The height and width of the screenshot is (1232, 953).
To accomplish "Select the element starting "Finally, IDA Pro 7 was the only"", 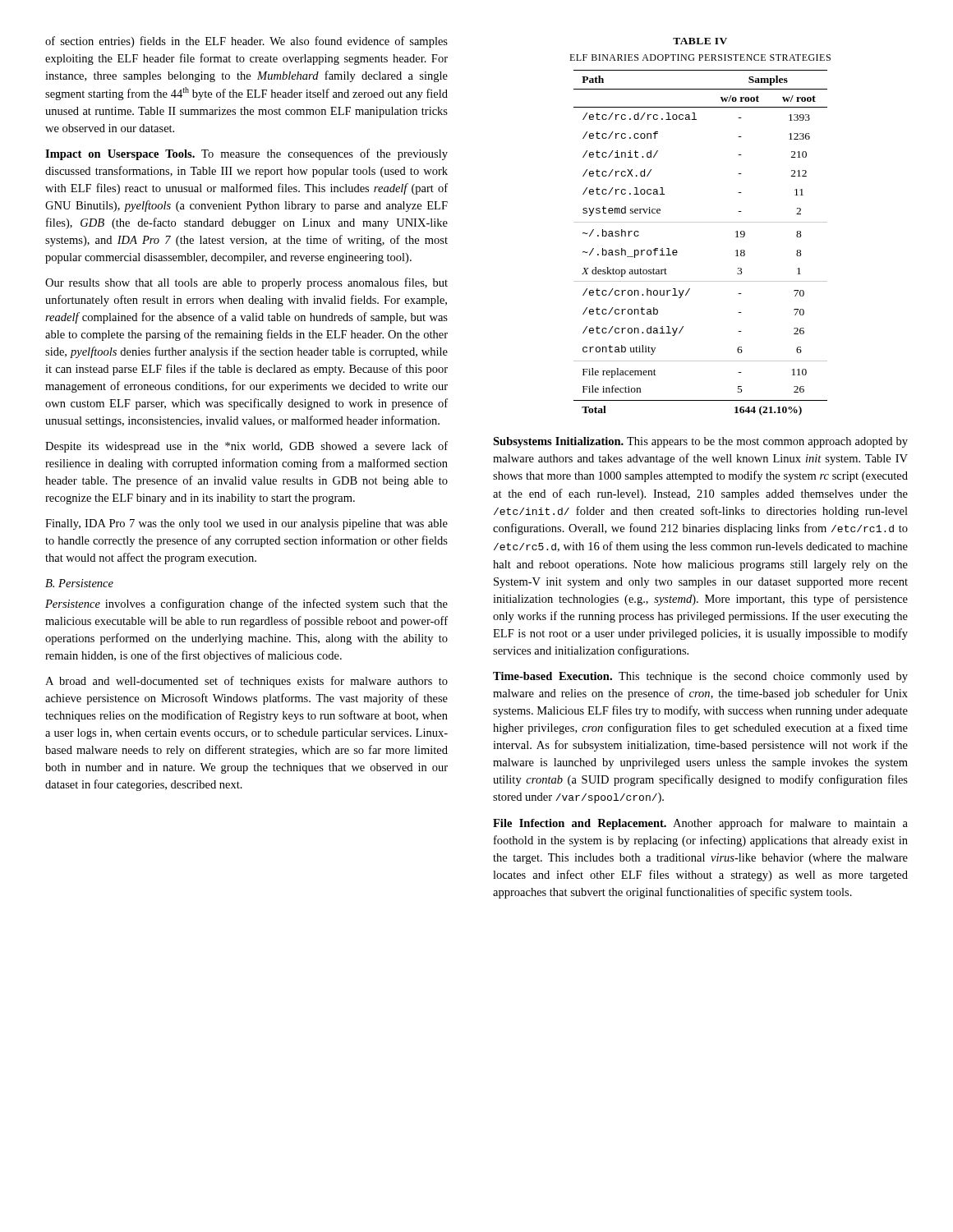I will (x=246, y=541).
